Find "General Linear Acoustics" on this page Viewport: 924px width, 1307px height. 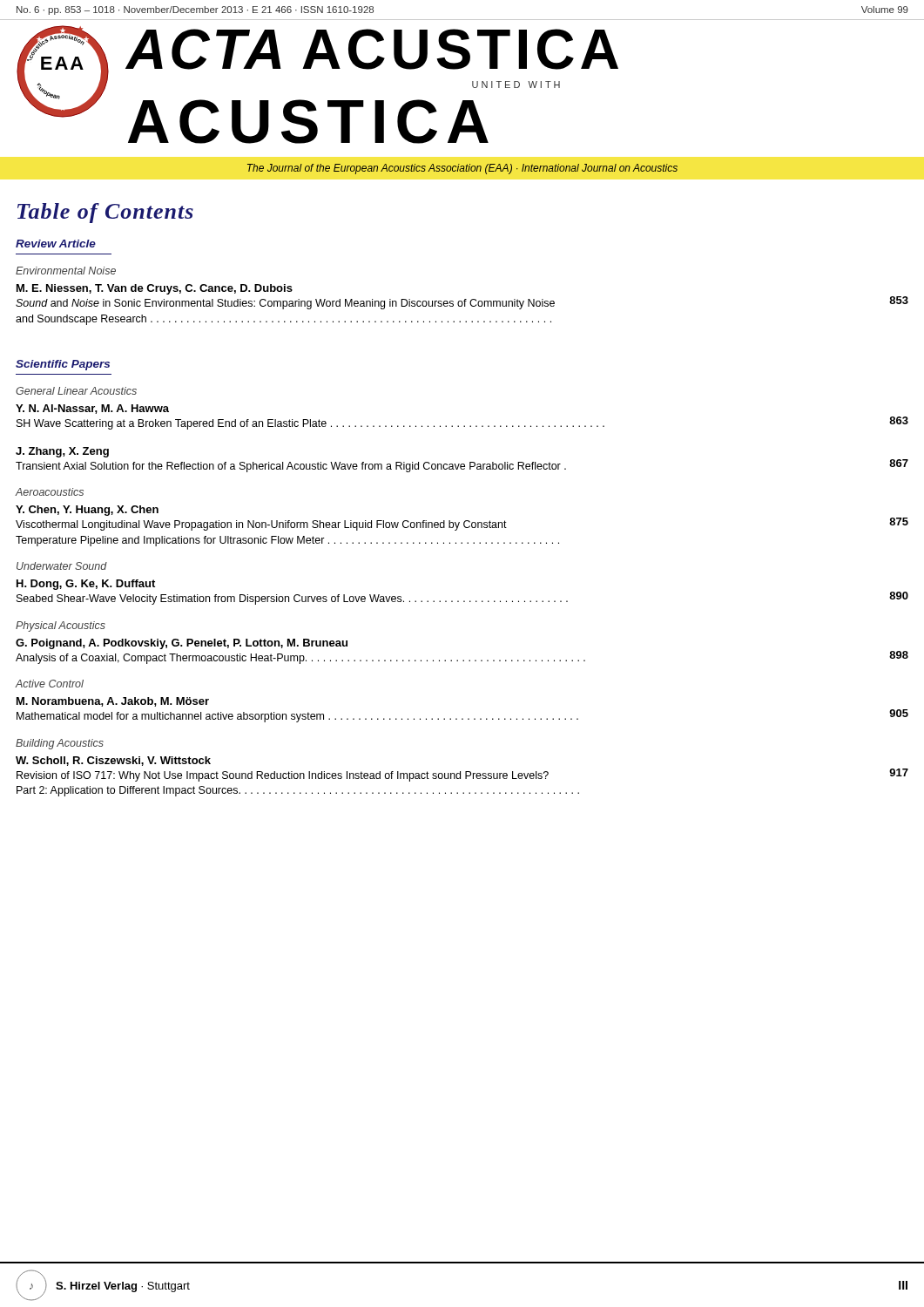76,391
